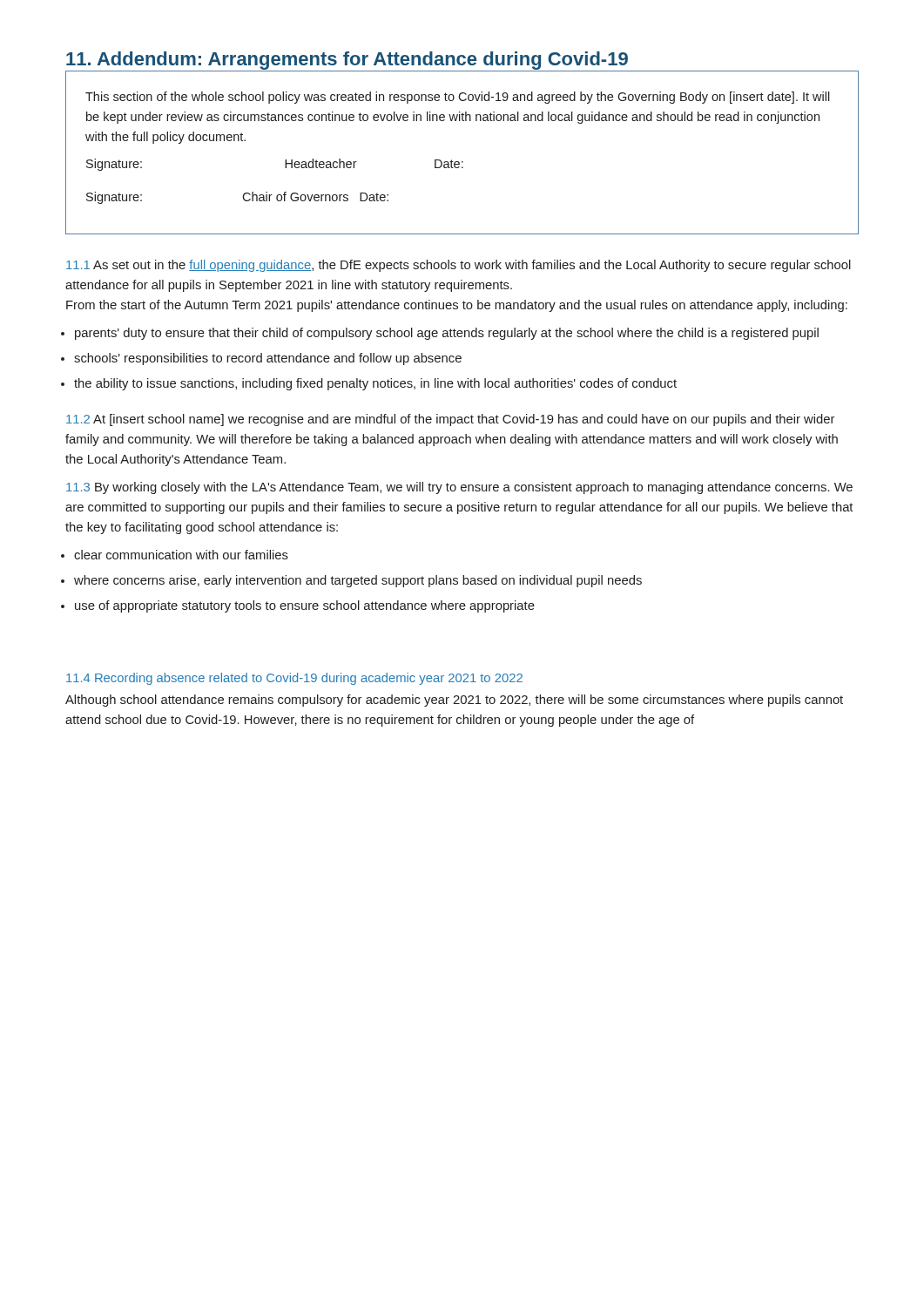Locate the text starting "3 By working closely with"
Image resolution: width=924 pixels, height=1307 pixels.
(x=462, y=508)
